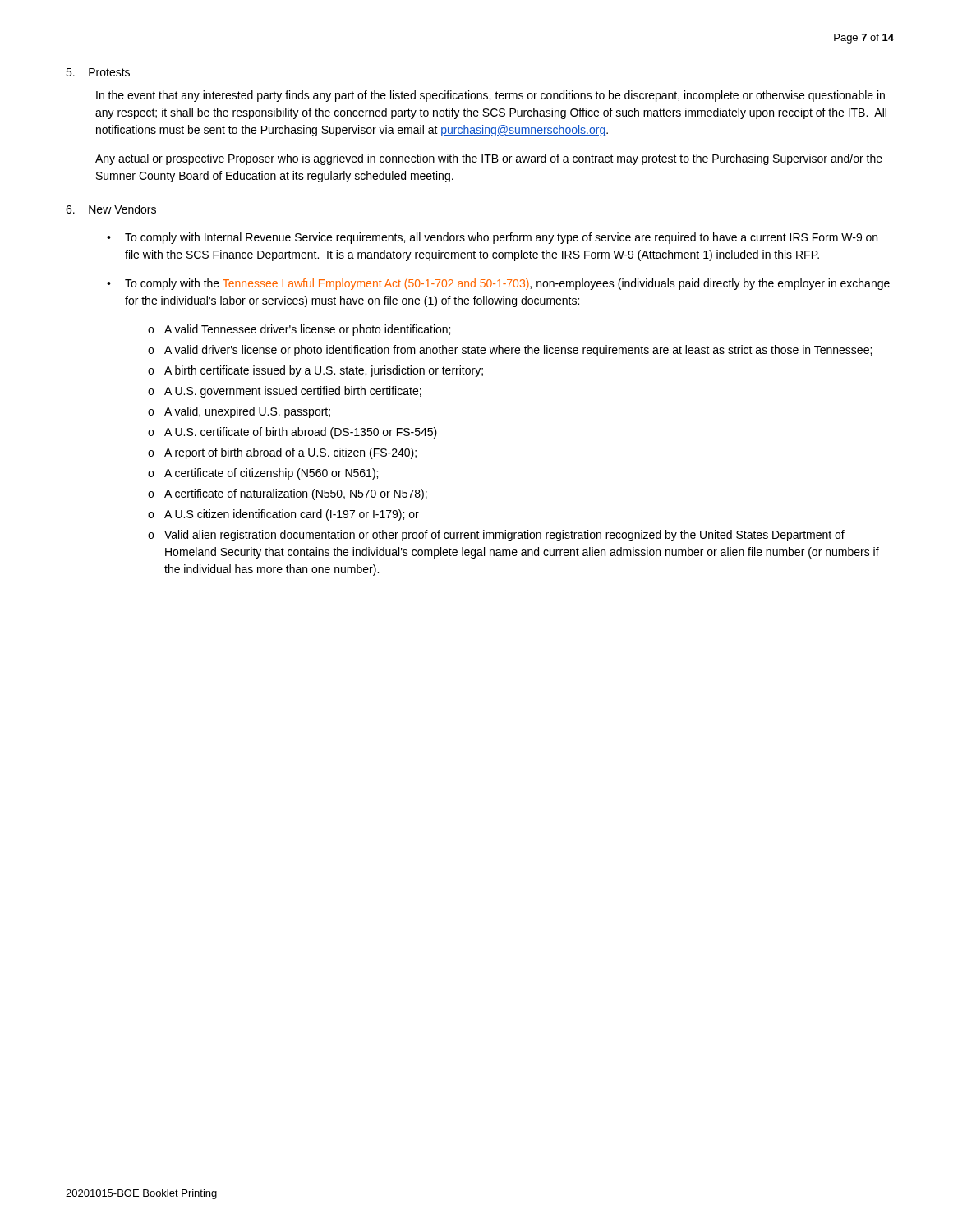Viewport: 953px width, 1232px height.
Task: Click on the text starting "A U.S citizen"
Action: 292,514
